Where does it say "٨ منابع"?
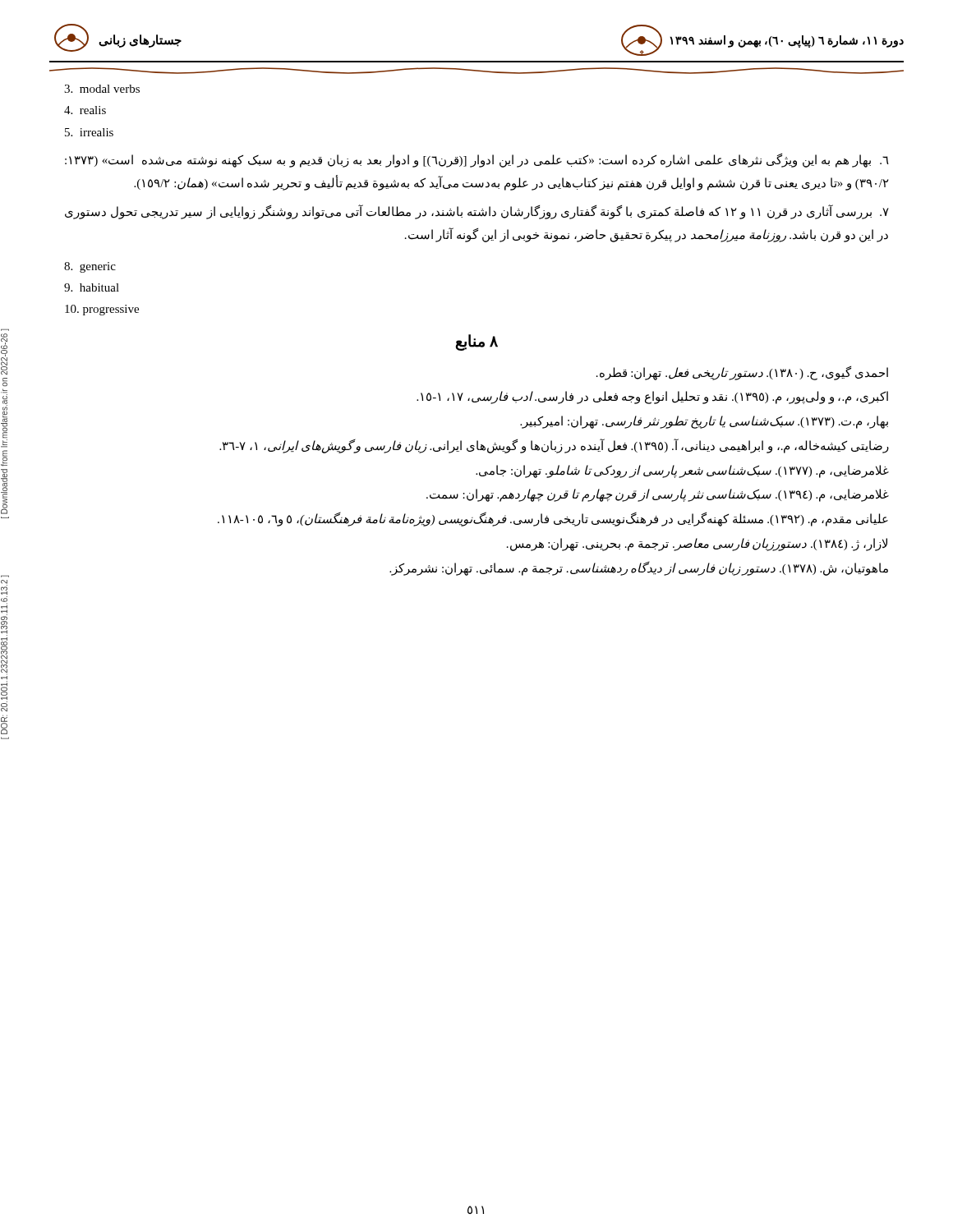Screen dimensions: 1232x953 tap(476, 341)
